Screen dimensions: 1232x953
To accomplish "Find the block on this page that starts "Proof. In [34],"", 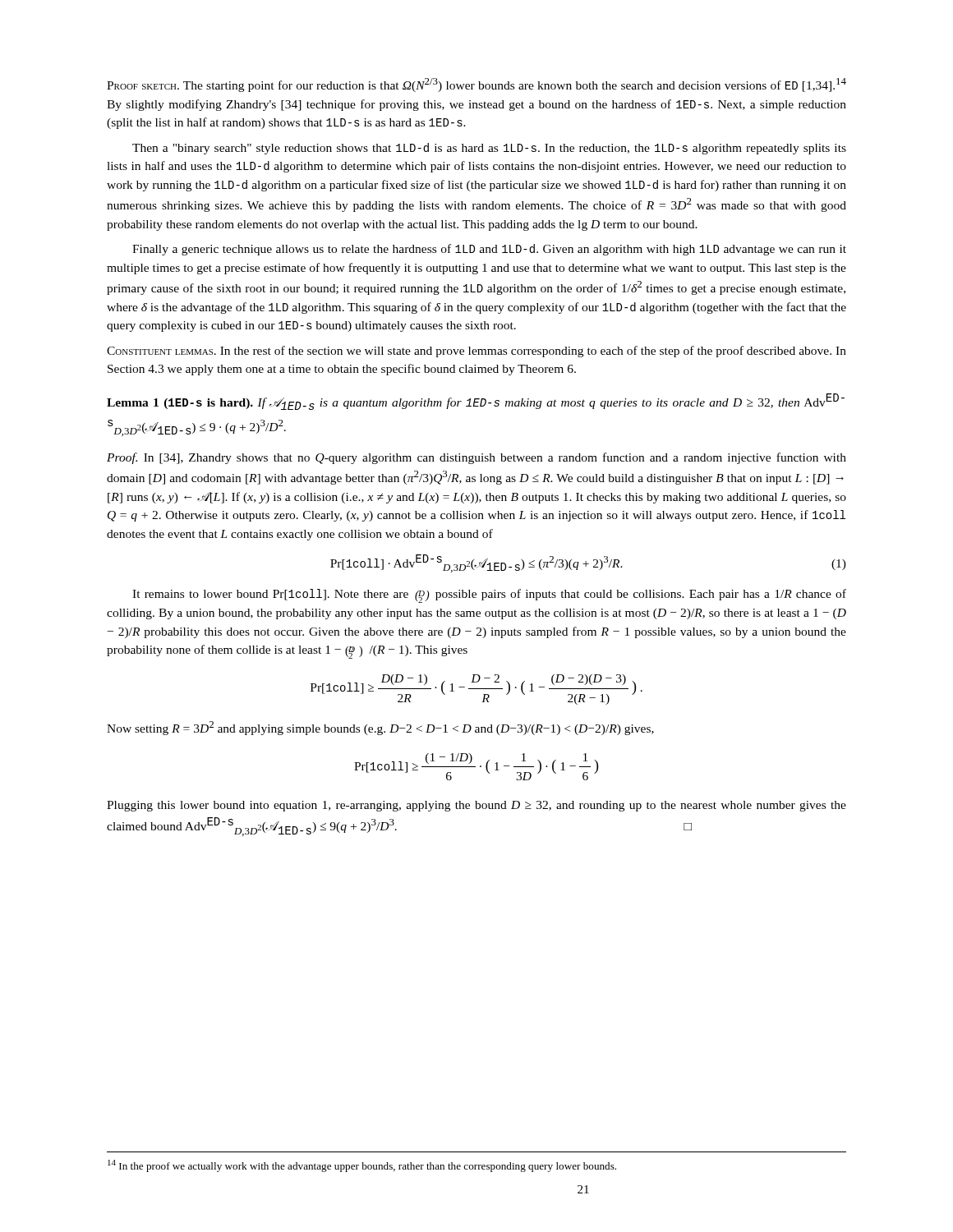I will tap(476, 496).
